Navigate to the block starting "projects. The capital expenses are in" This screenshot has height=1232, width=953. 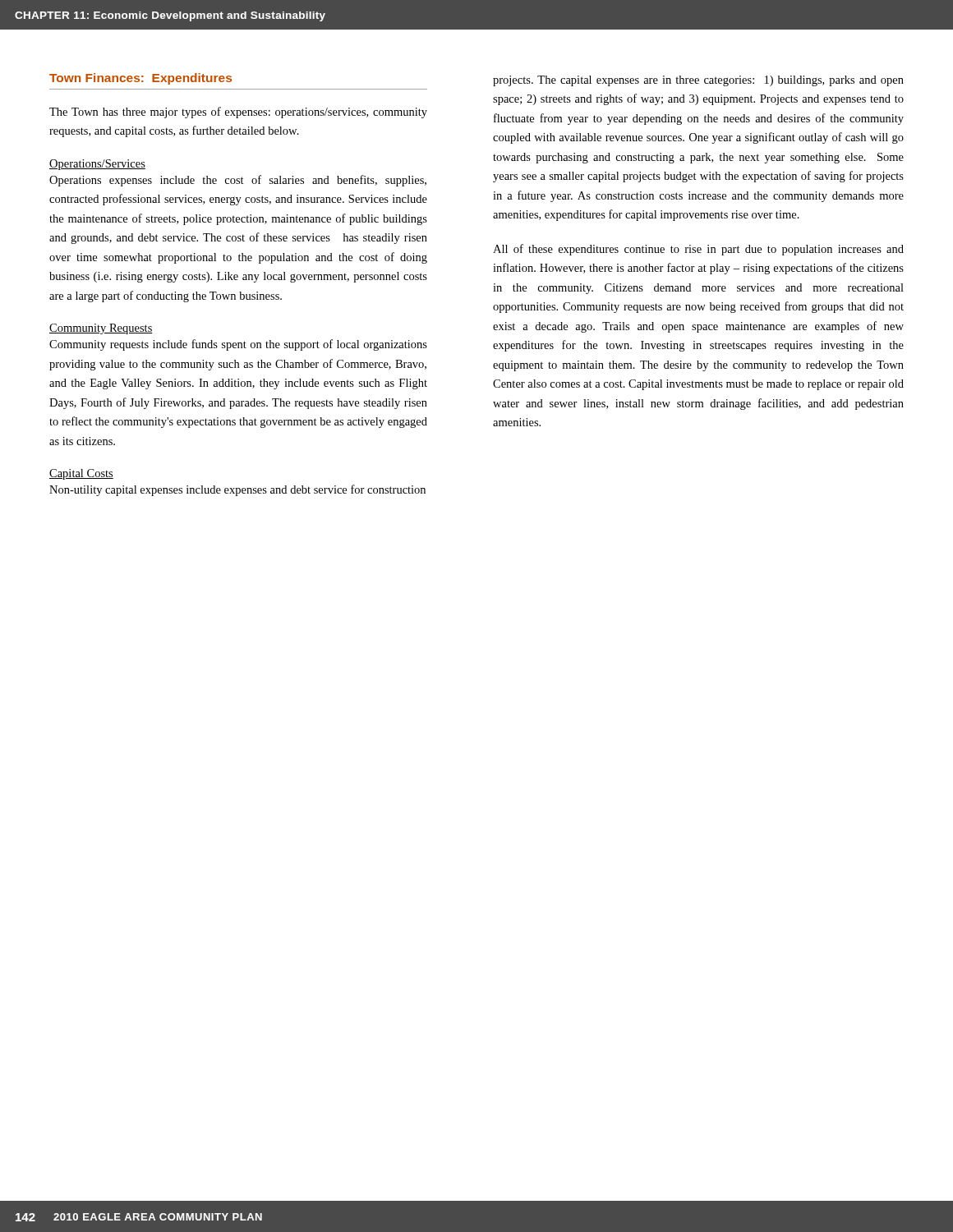(x=698, y=147)
